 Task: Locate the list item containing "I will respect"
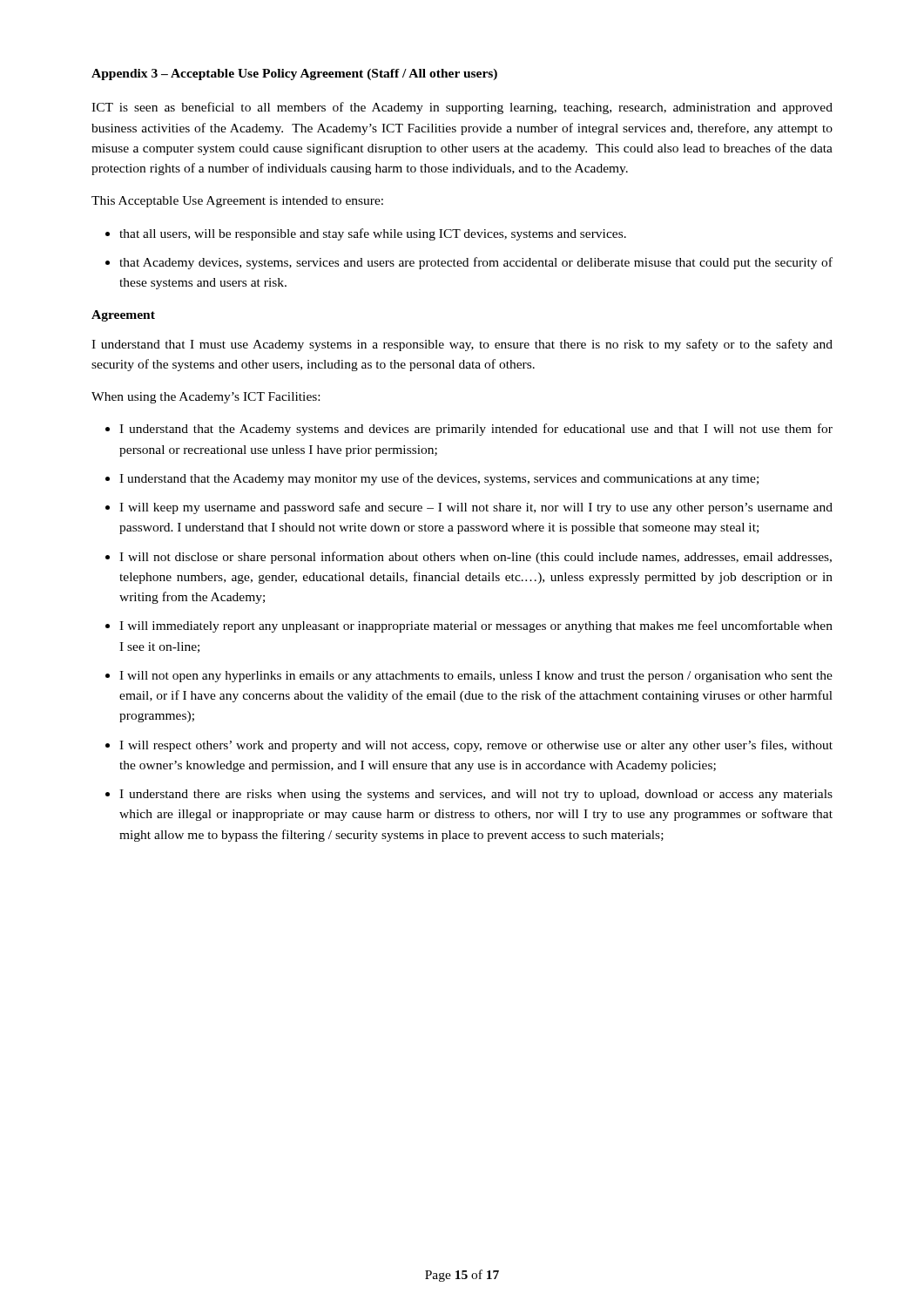click(462, 754)
